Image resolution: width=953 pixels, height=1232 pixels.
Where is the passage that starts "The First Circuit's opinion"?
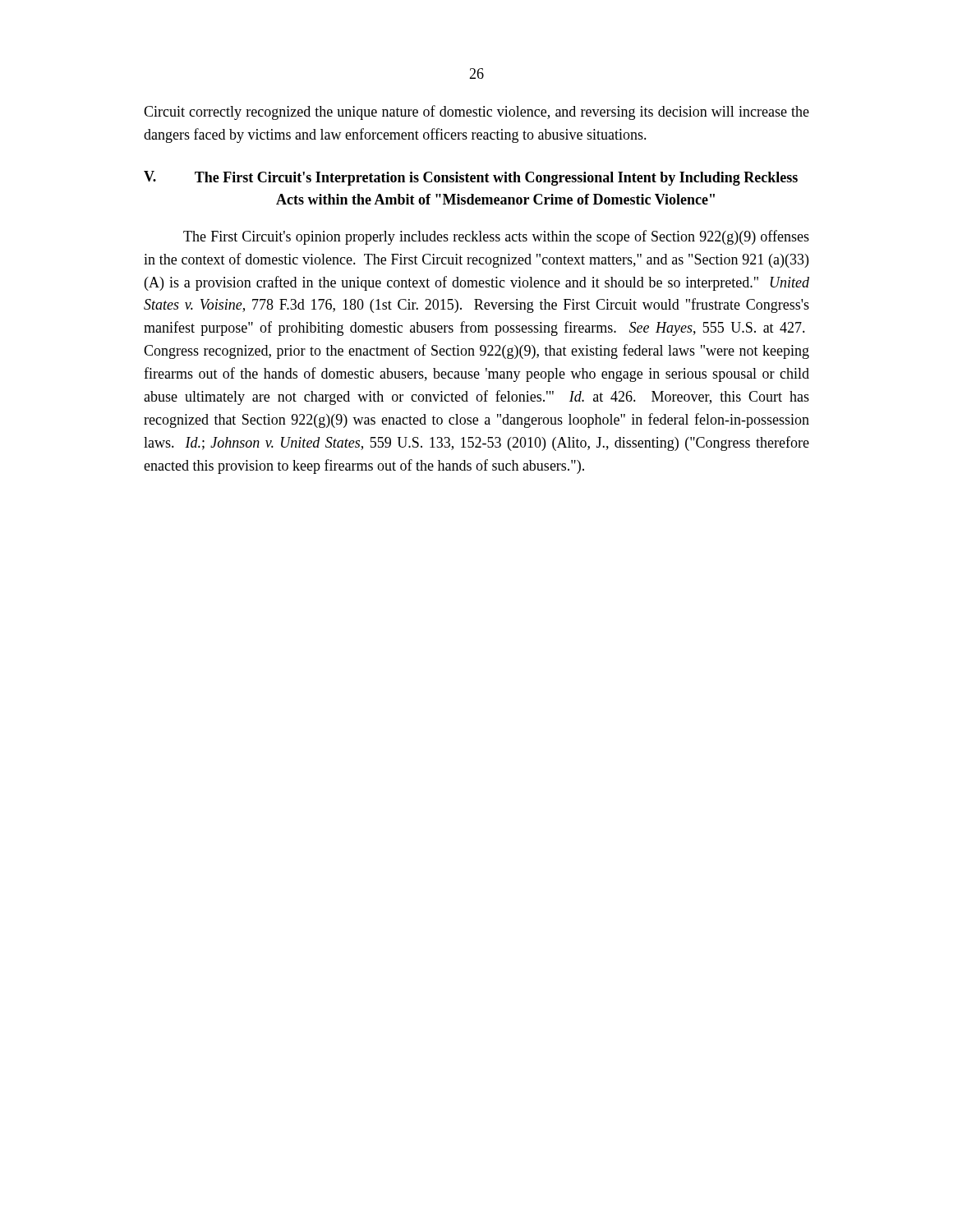476,352
